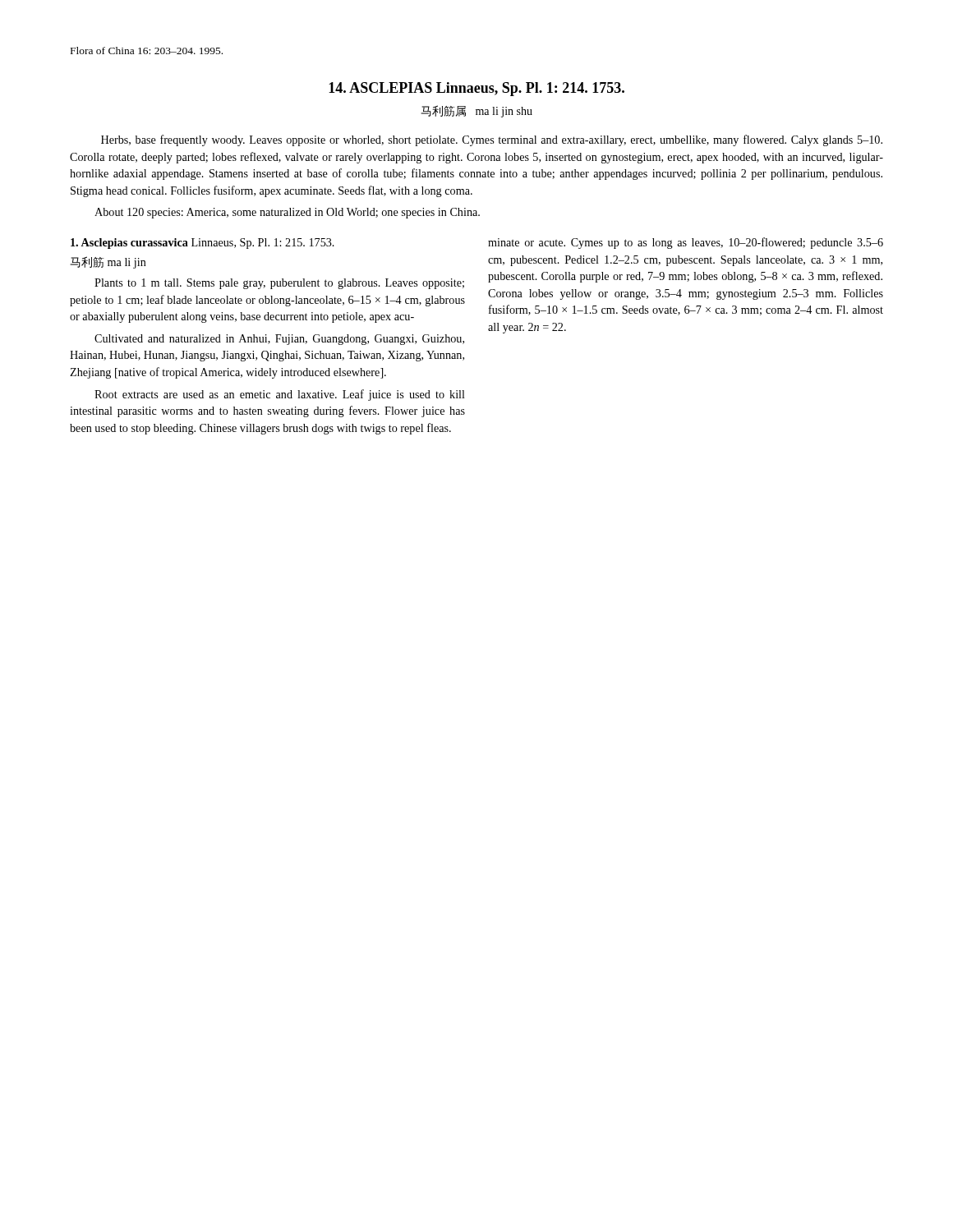This screenshot has width=953, height=1232.
Task: Select the text block starting "About 120 species:"
Action: tap(287, 212)
